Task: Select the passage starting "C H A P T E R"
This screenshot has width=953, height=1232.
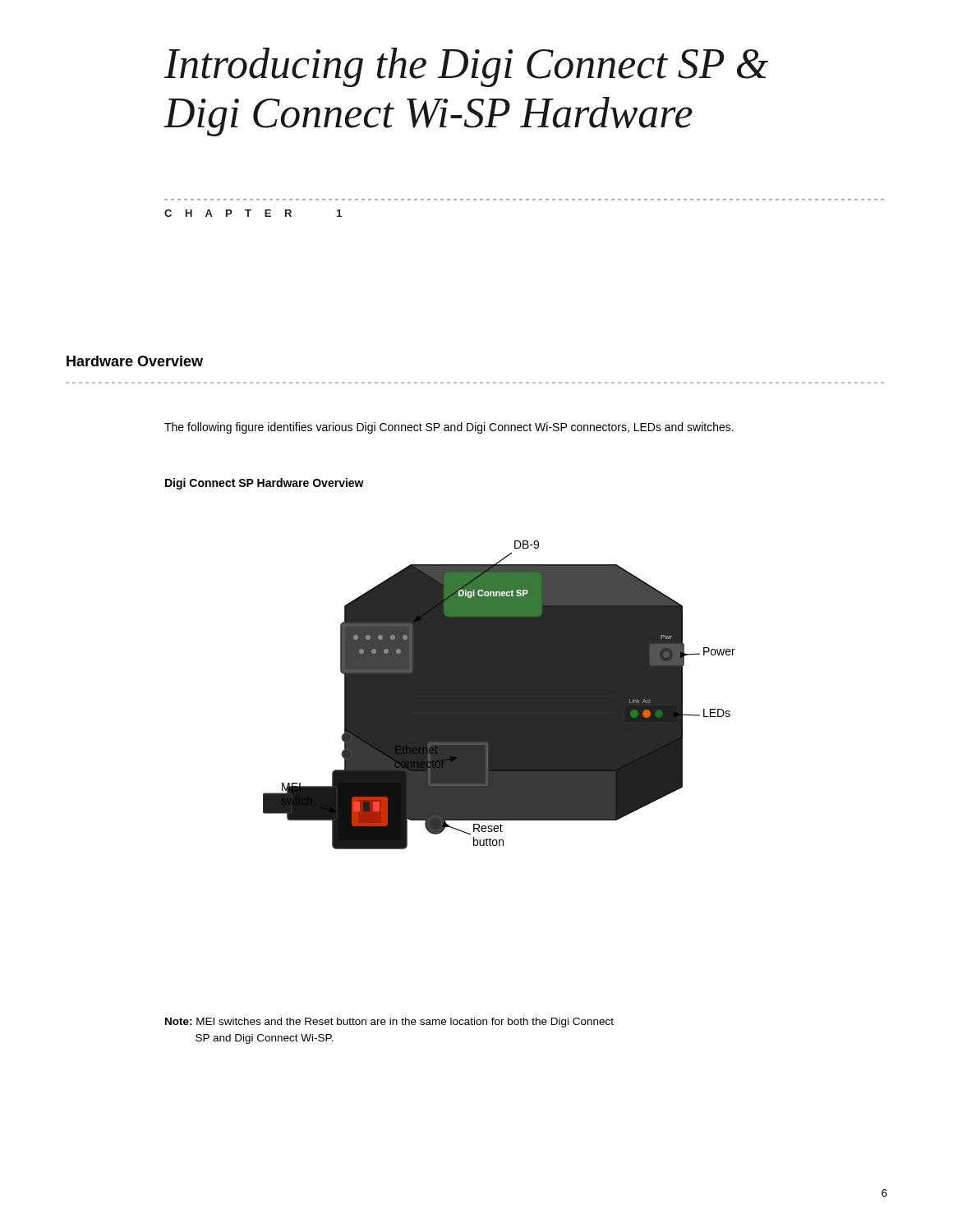Action: pyautogui.click(x=256, y=213)
